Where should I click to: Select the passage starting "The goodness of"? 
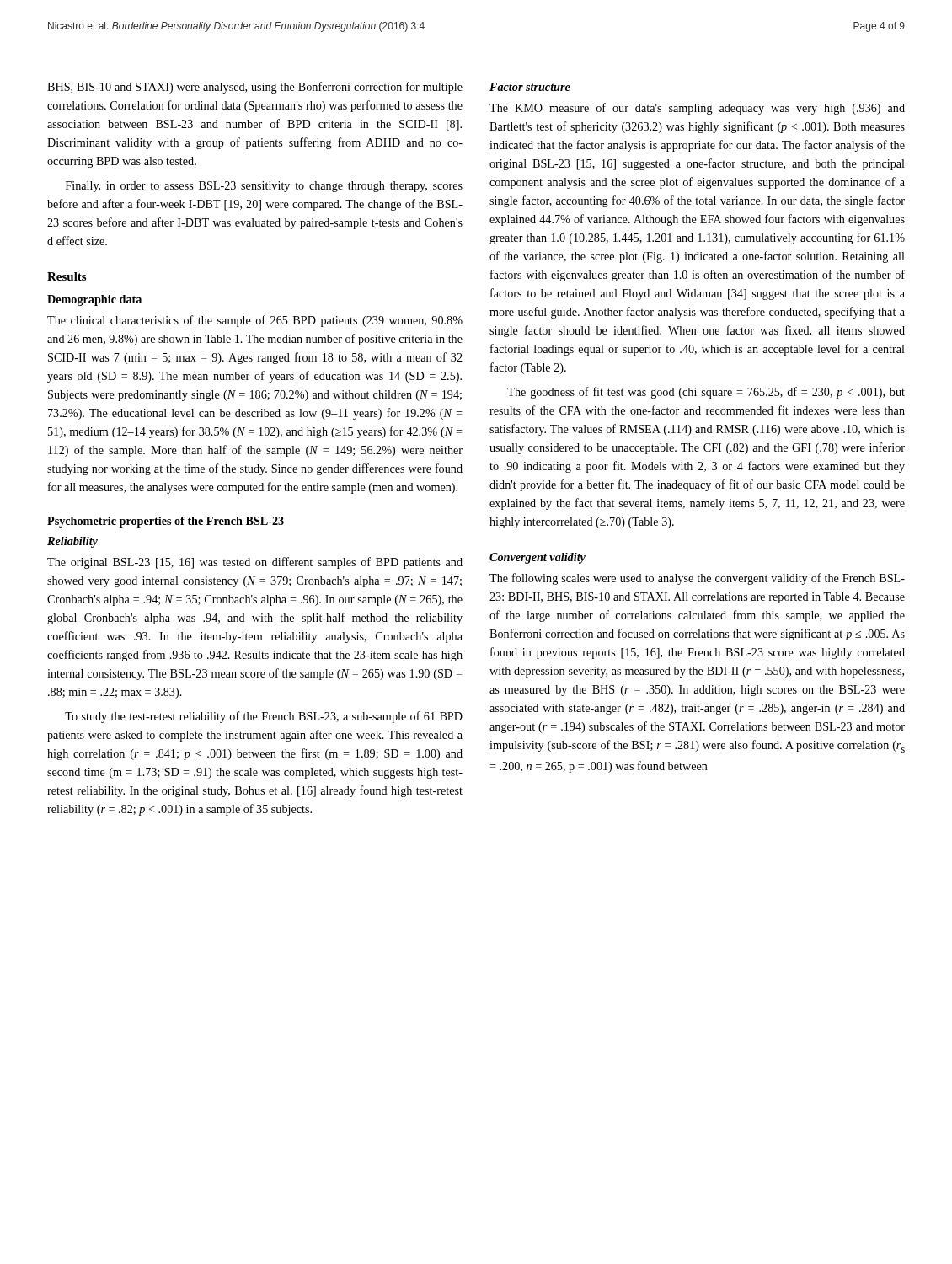pos(697,457)
